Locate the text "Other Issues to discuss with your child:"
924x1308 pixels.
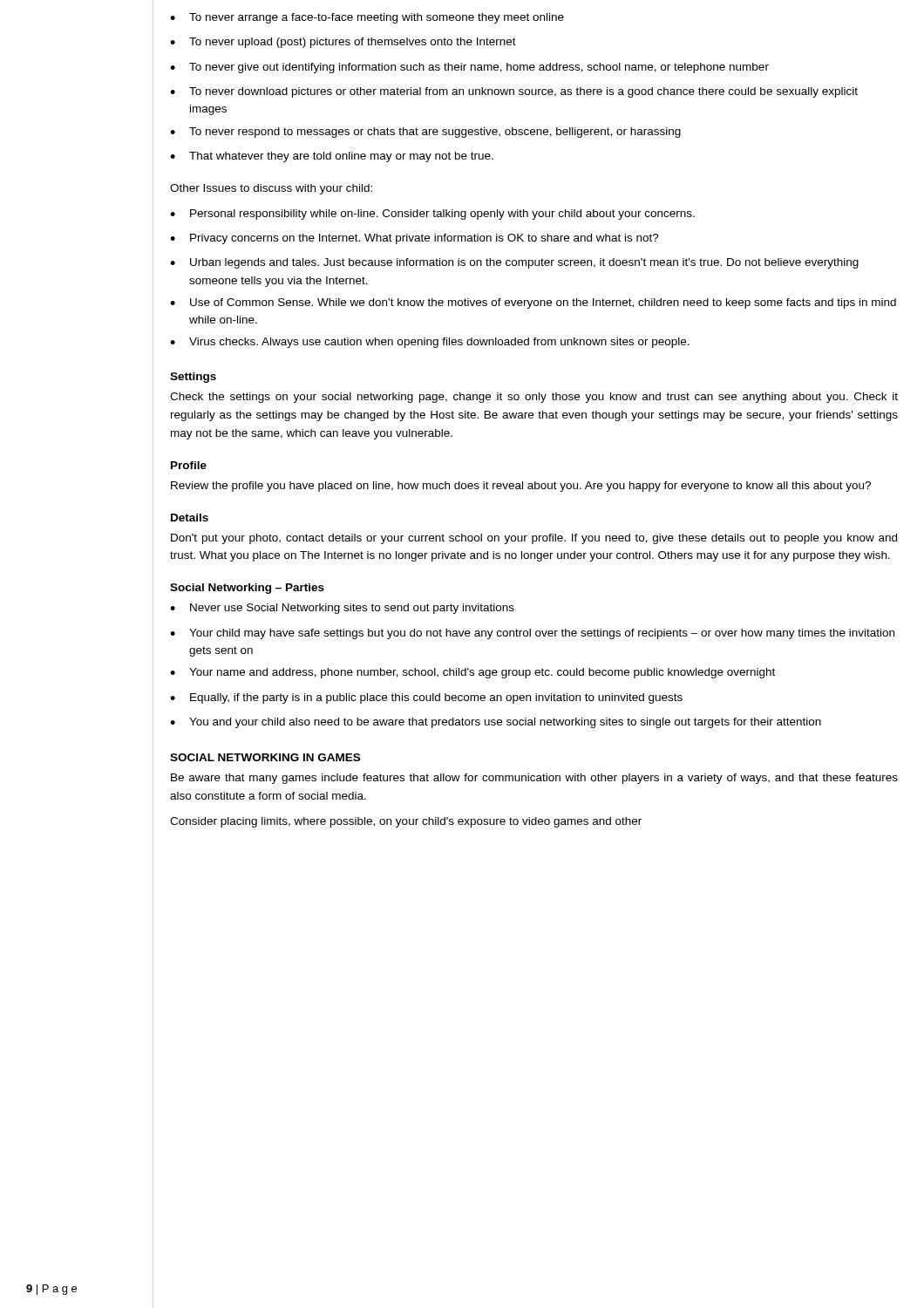click(x=272, y=188)
